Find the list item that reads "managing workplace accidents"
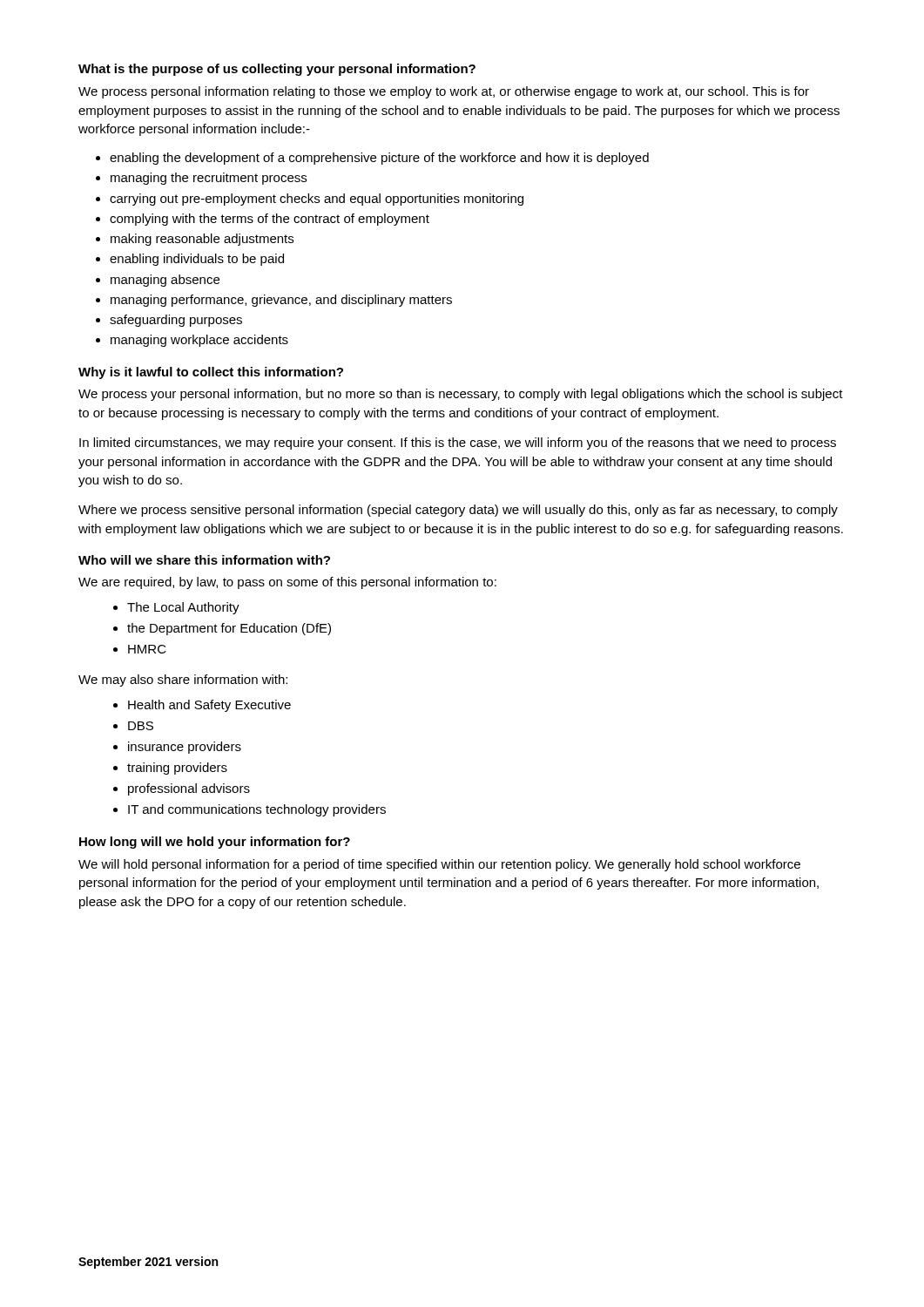The height and width of the screenshot is (1307, 924). [x=199, y=340]
